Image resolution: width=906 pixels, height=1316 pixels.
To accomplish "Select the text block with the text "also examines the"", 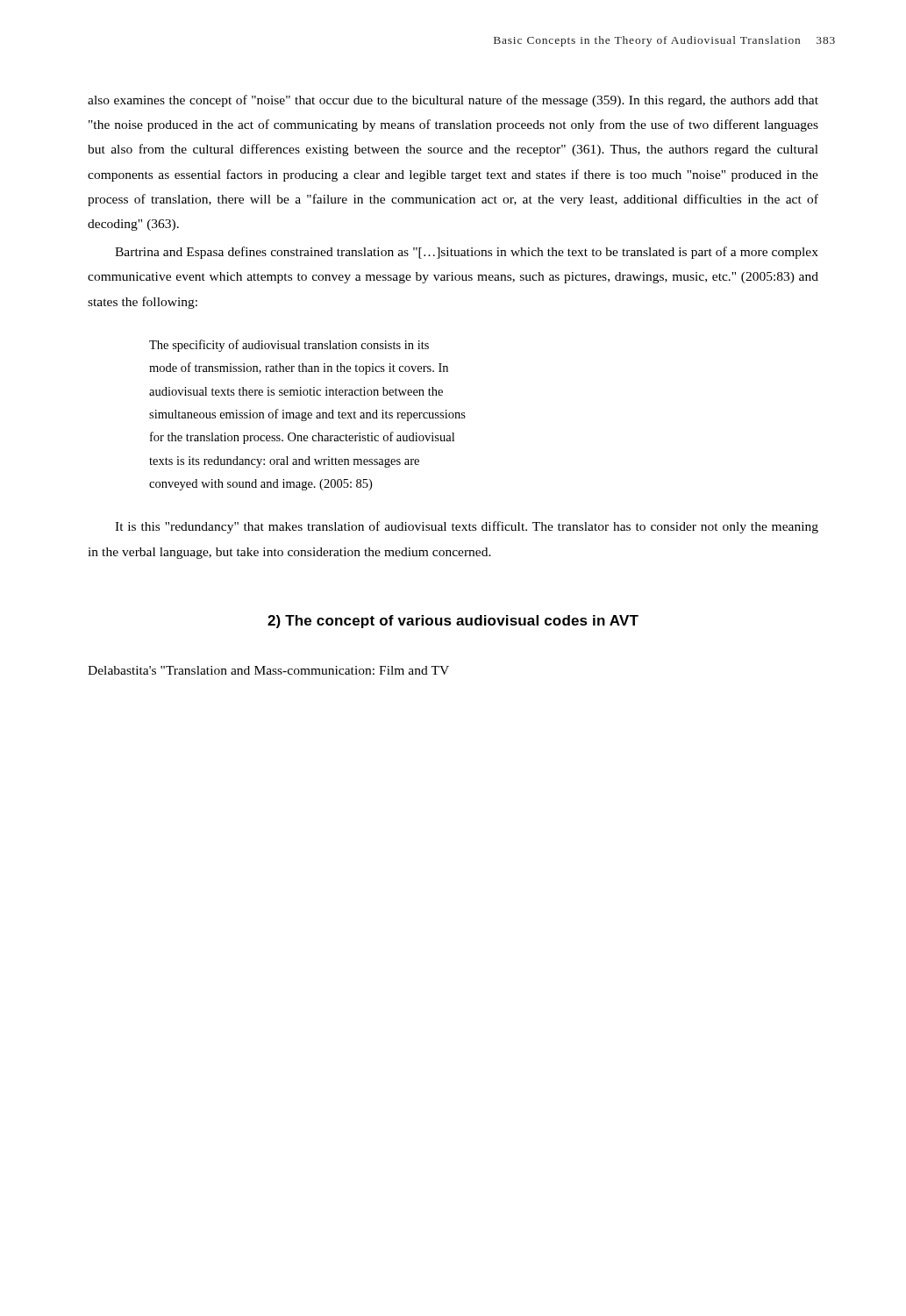I will [x=453, y=162].
